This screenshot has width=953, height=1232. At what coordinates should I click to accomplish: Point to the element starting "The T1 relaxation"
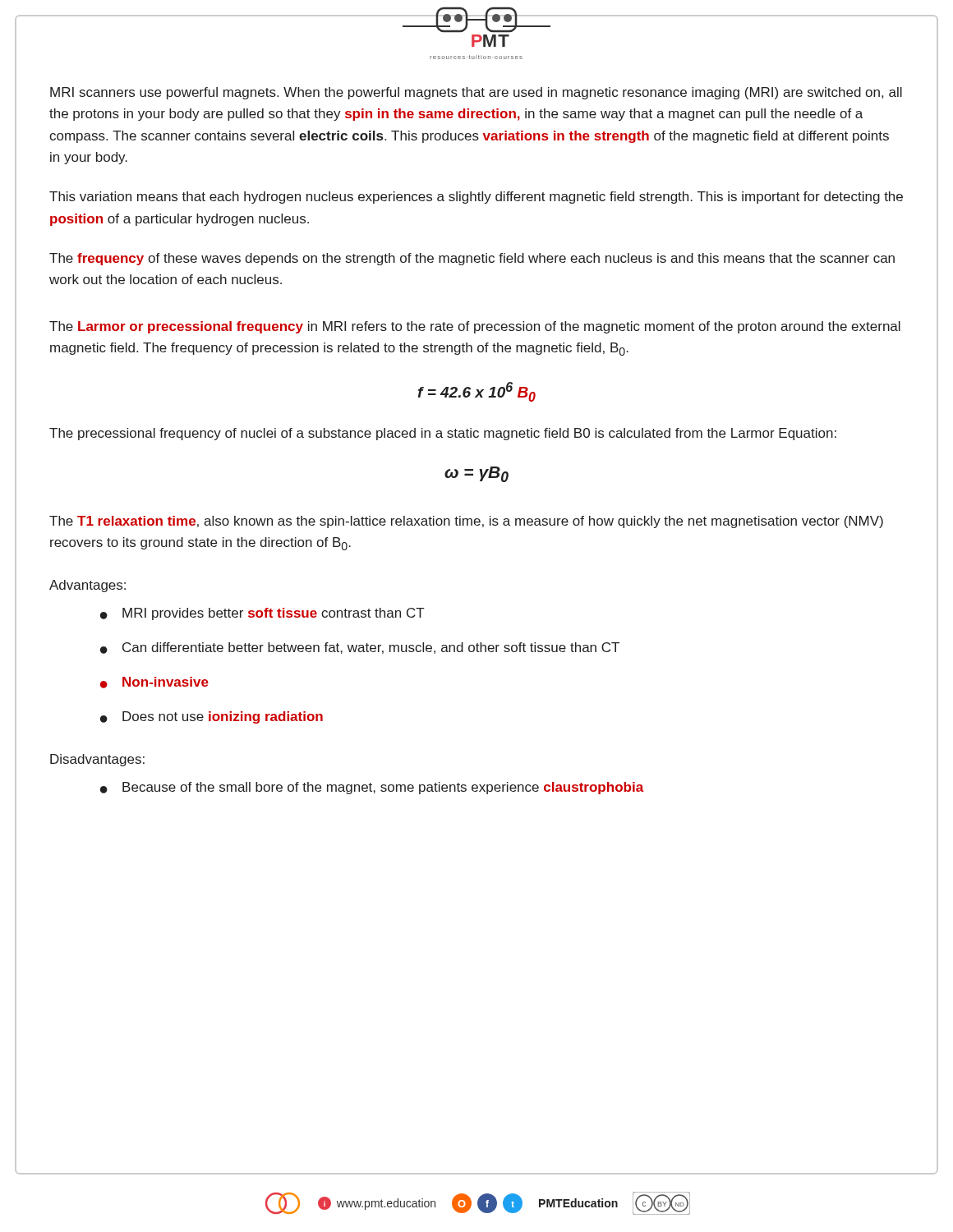click(x=467, y=533)
